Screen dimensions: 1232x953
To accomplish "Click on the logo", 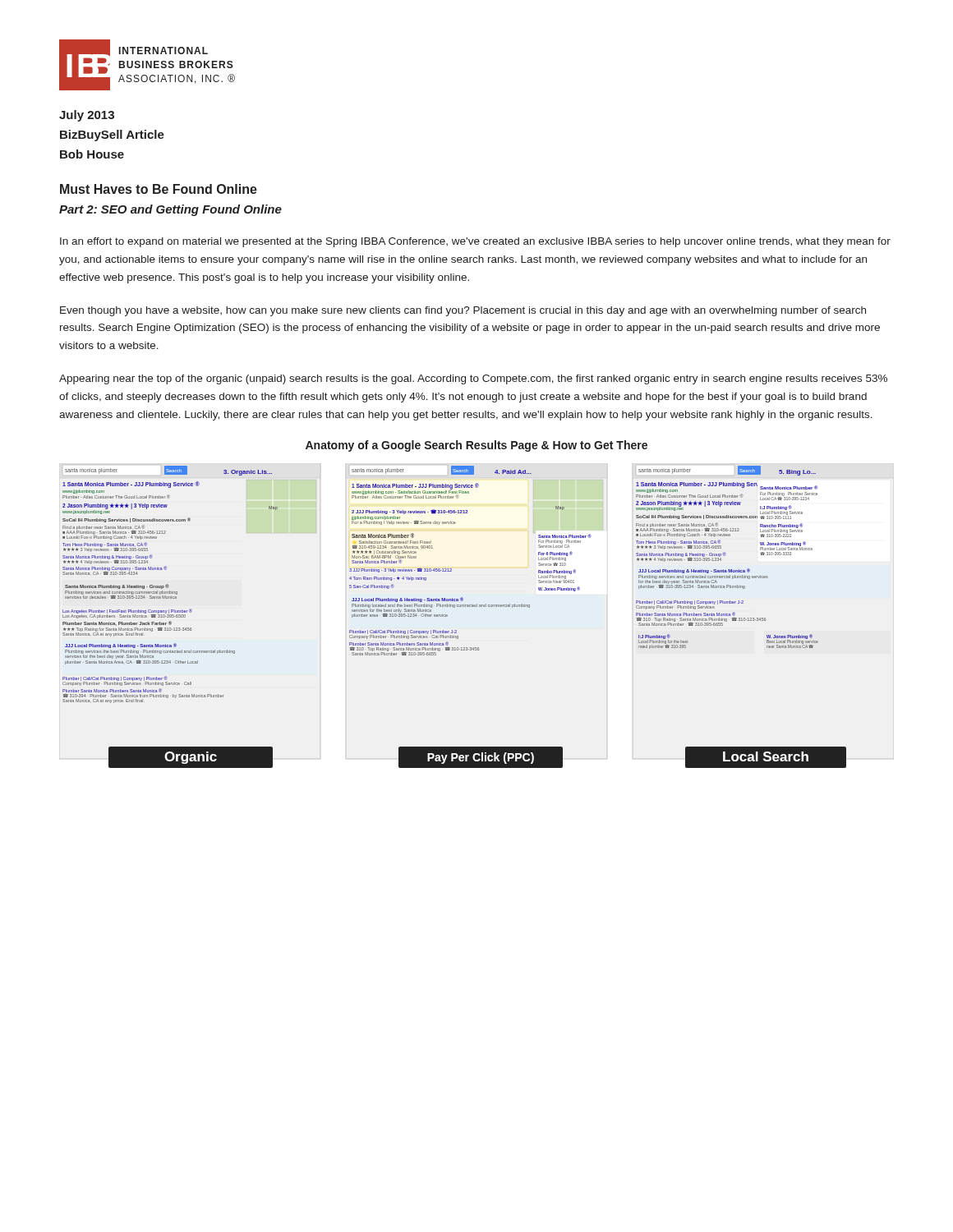I will point(476,65).
